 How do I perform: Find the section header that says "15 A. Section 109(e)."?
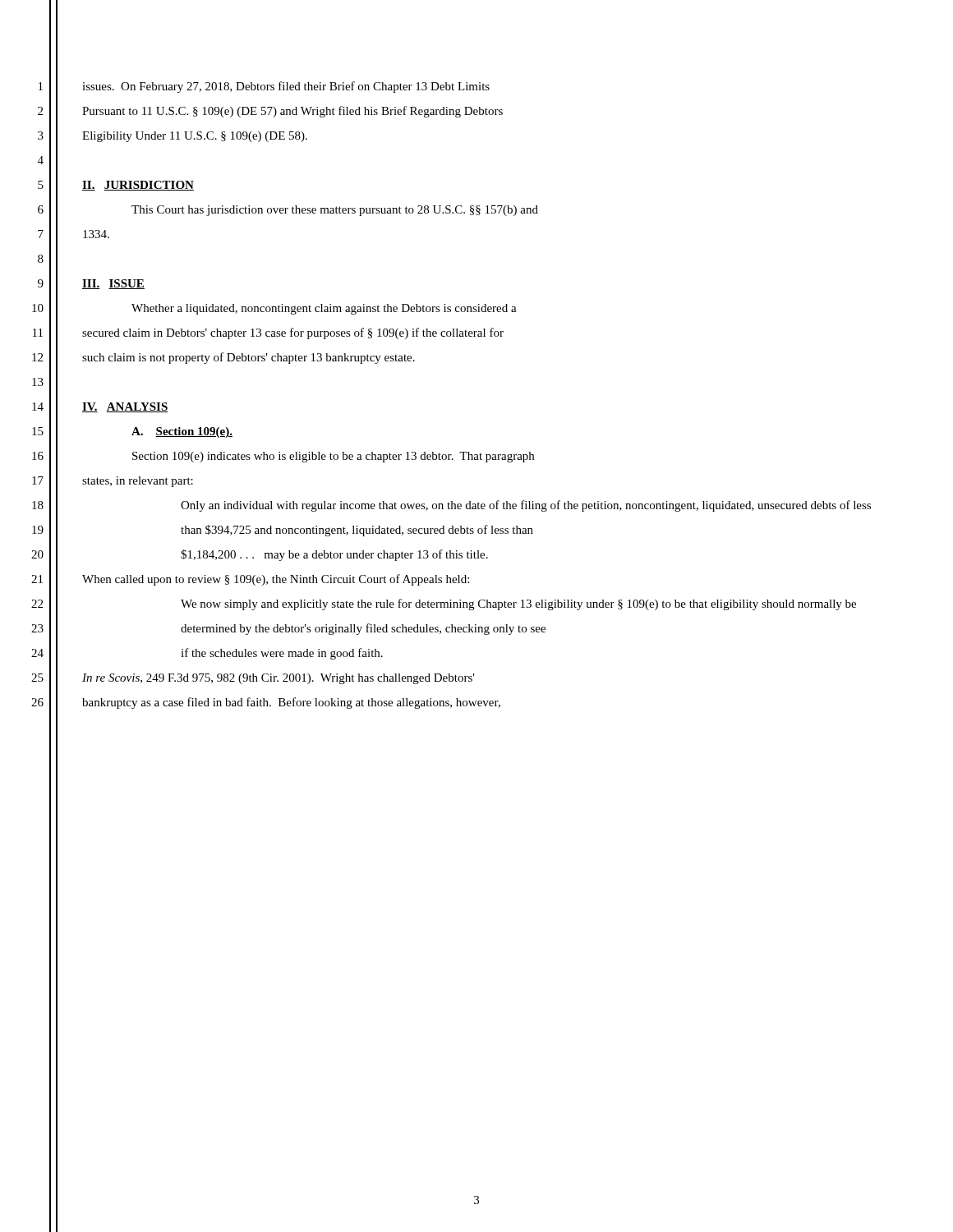coord(132,431)
